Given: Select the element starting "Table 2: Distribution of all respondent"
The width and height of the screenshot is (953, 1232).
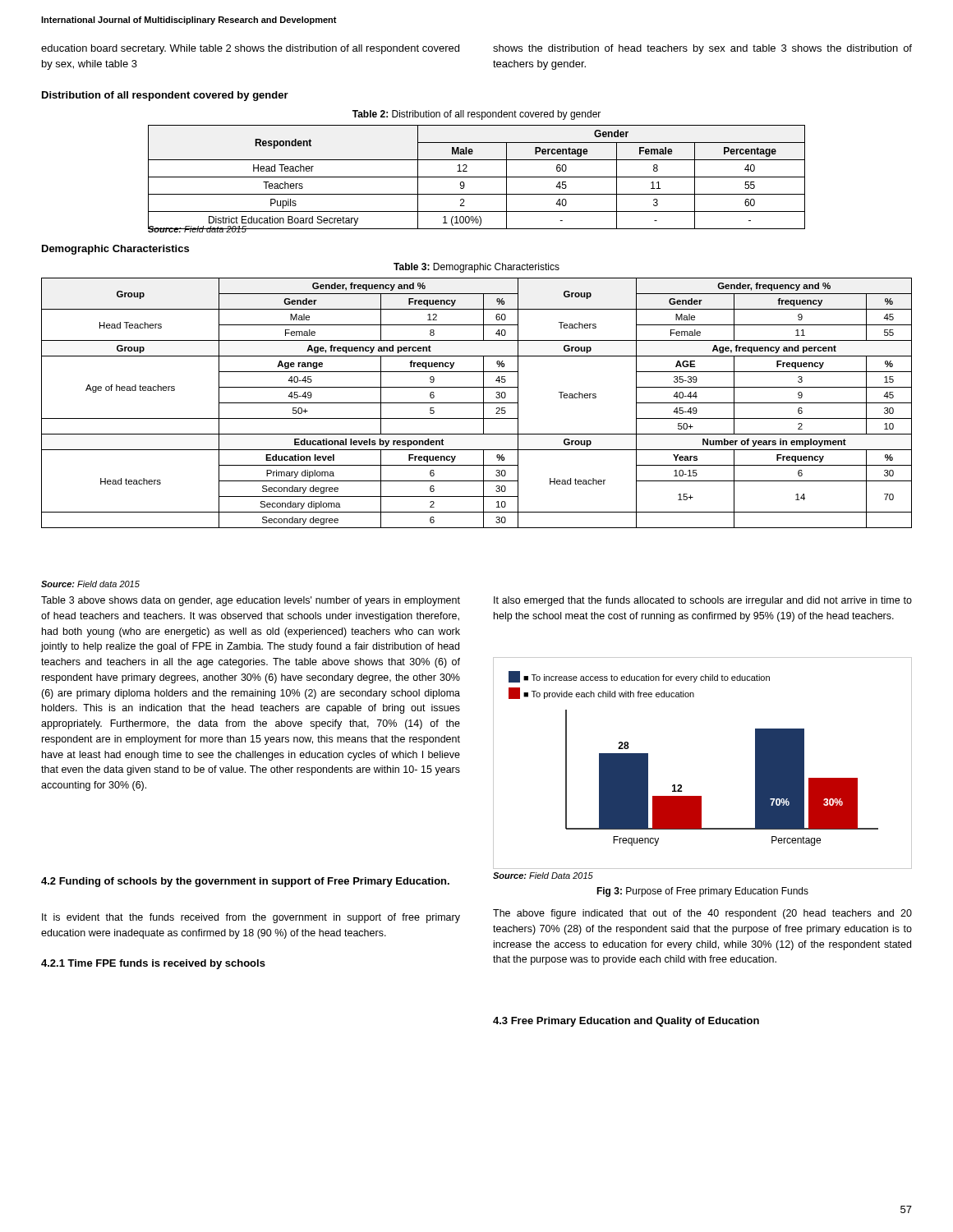Looking at the screenshot, I should coord(476,114).
